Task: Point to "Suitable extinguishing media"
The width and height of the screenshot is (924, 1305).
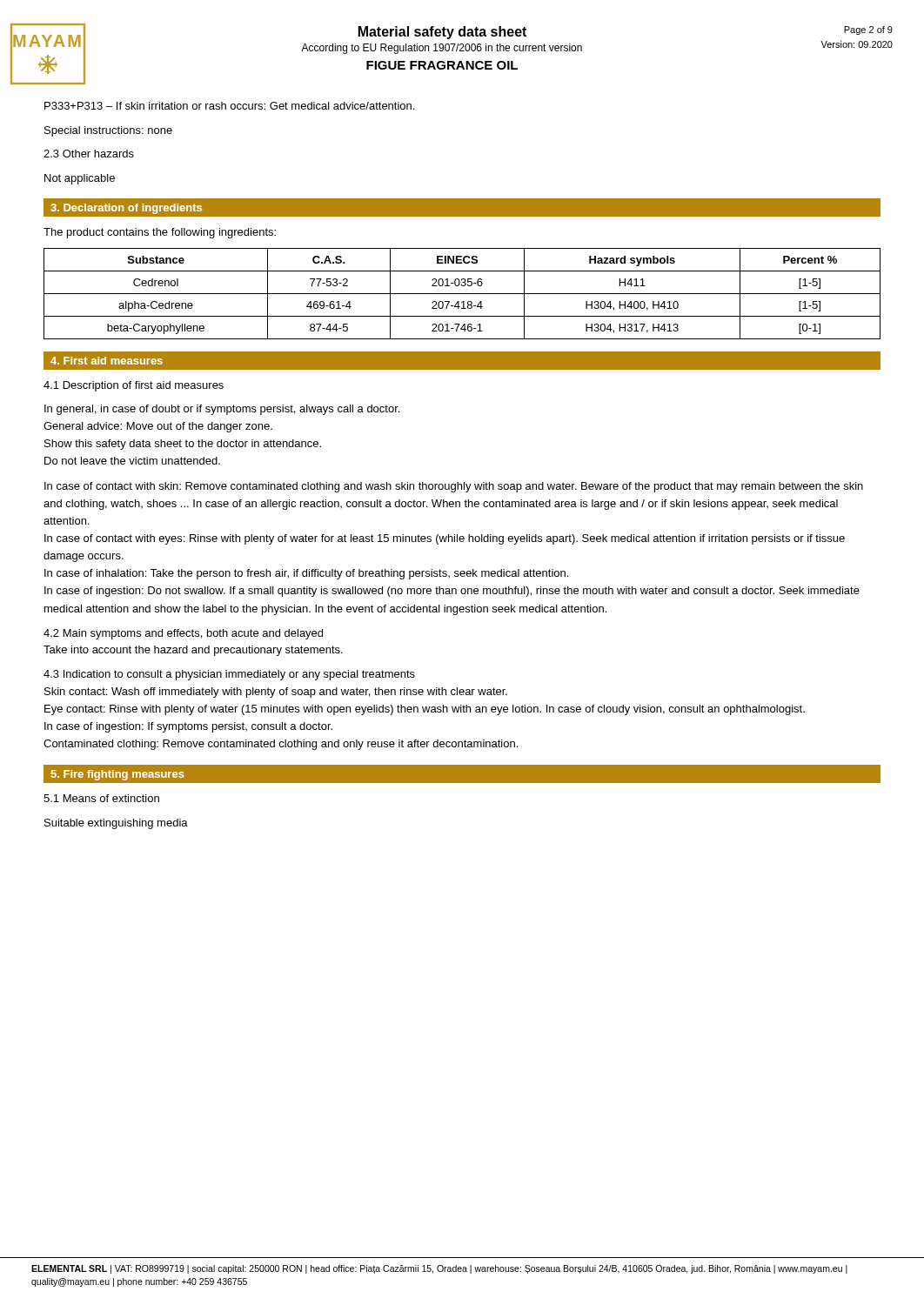Action: point(116,823)
